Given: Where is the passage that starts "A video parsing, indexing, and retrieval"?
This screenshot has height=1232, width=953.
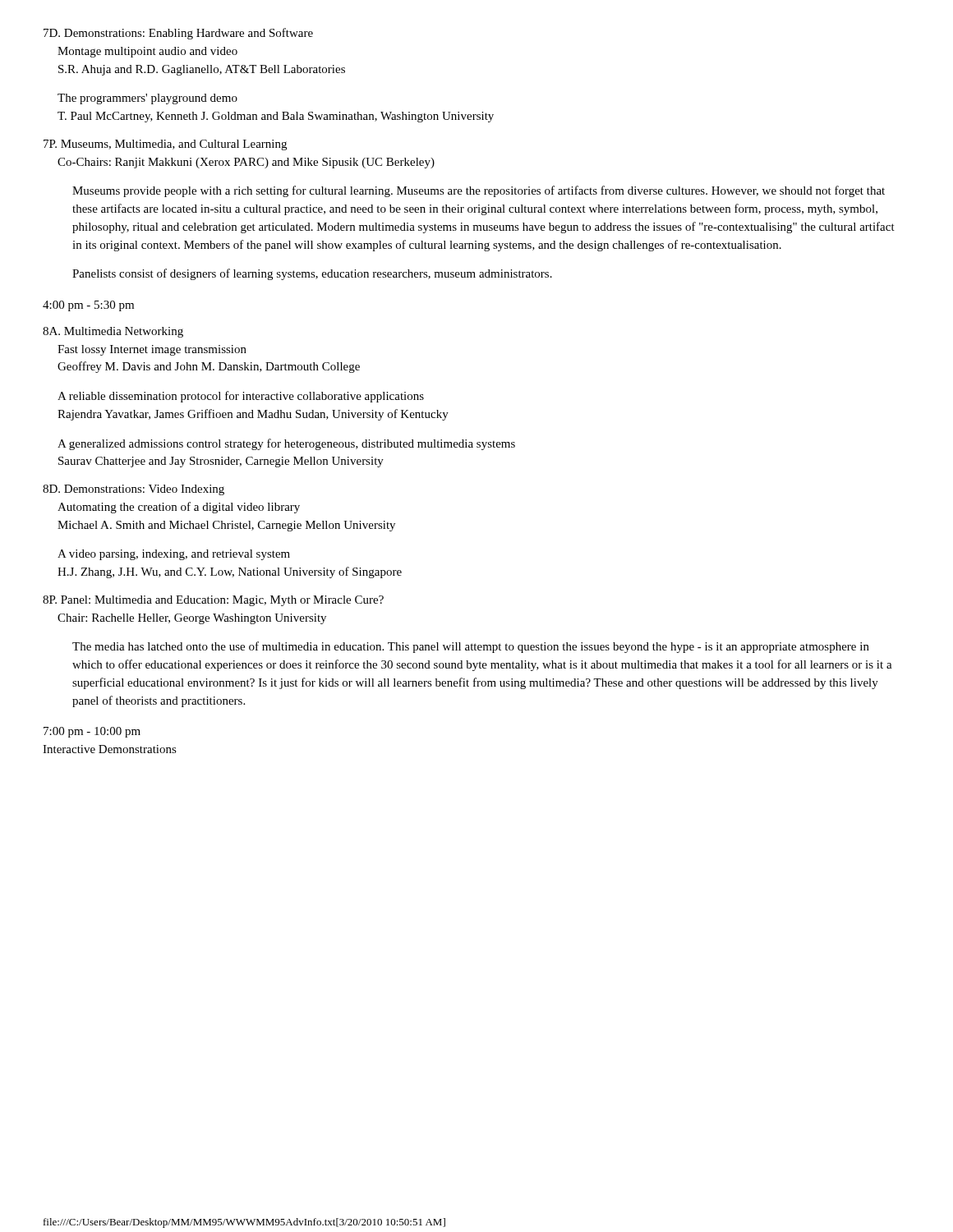Looking at the screenshot, I should [230, 563].
